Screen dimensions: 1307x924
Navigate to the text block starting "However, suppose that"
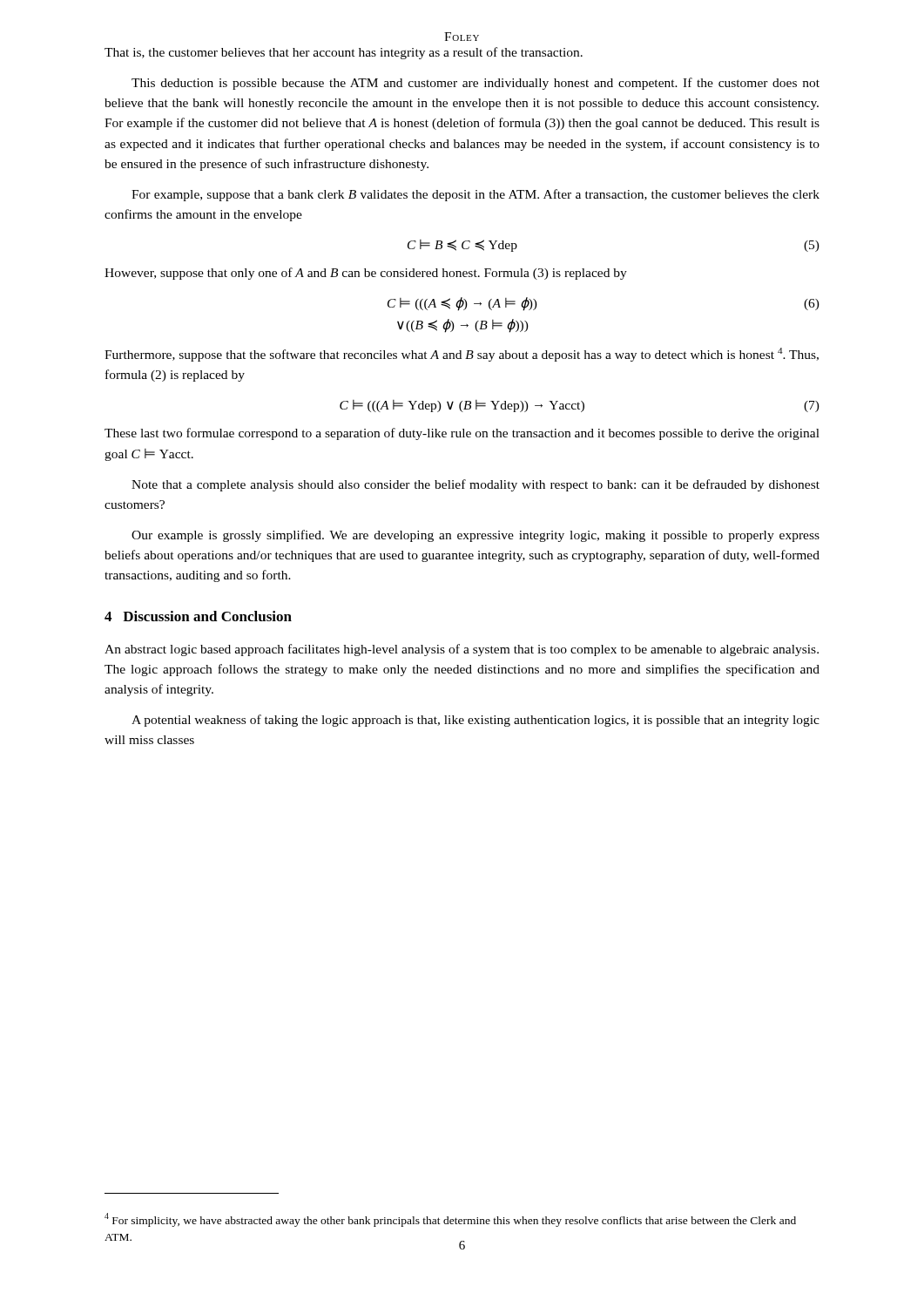[x=462, y=273]
